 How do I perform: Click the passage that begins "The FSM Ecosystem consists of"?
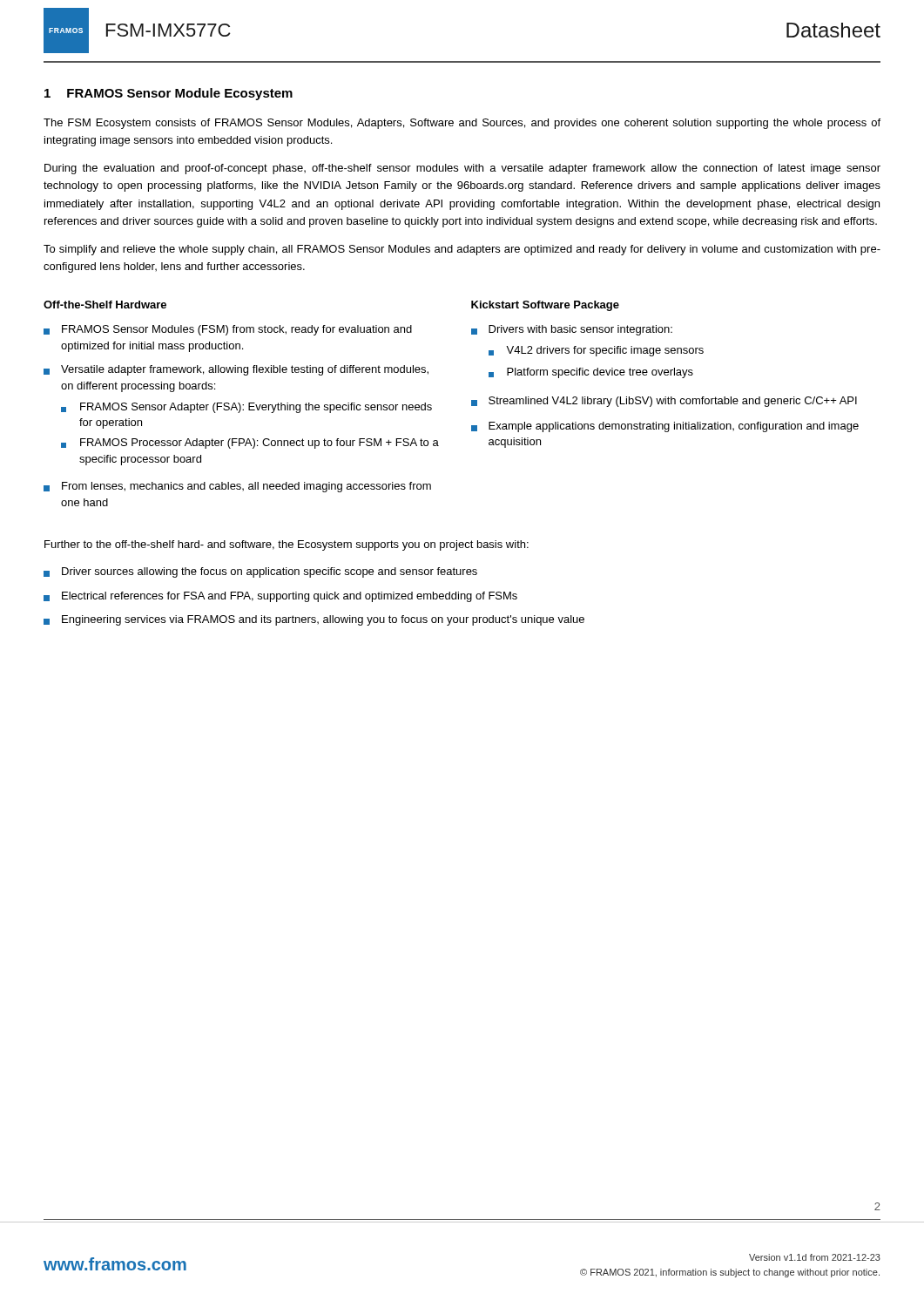(462, 131)
